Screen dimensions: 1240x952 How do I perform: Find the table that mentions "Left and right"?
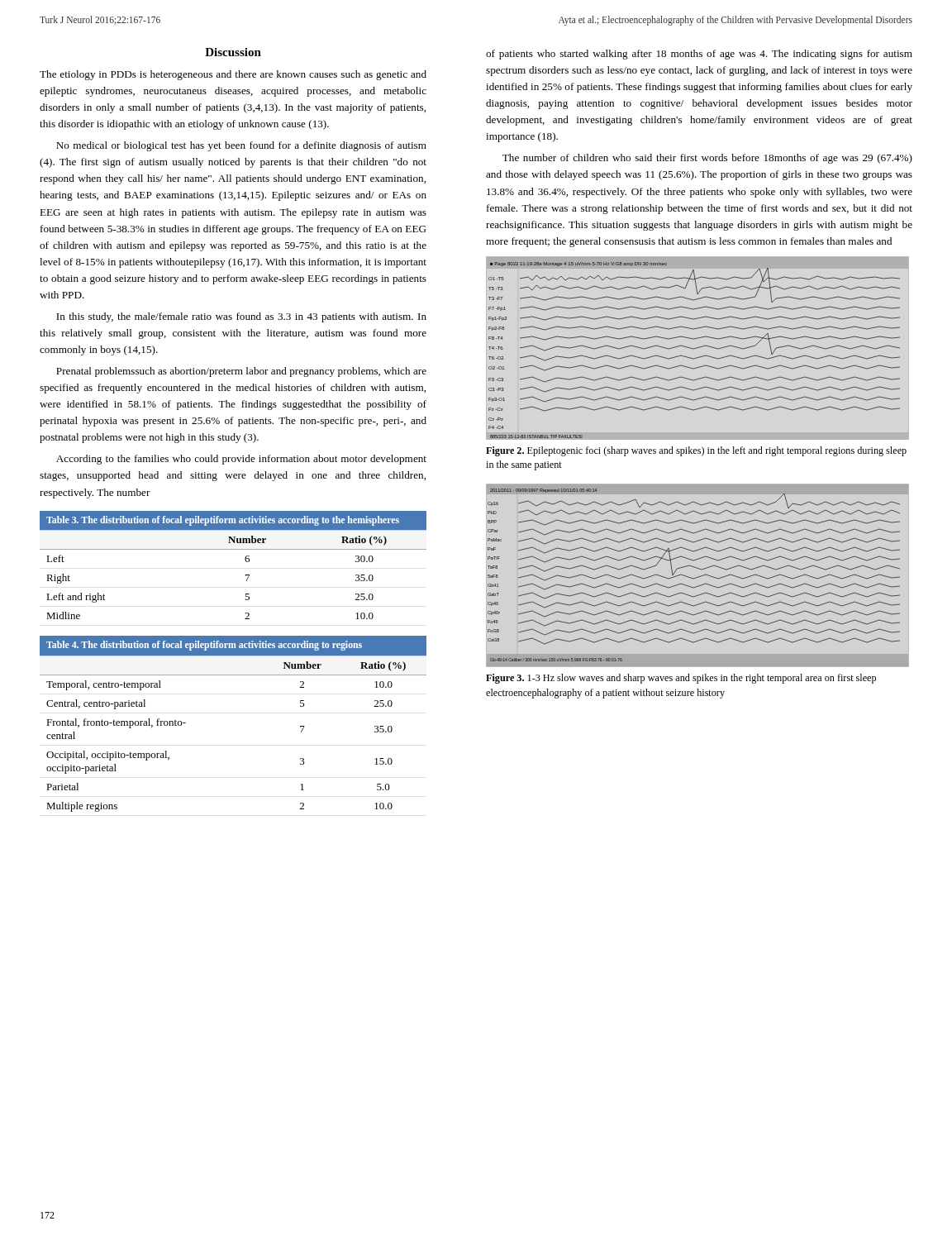pyautogui.click(x=233, y=568)
